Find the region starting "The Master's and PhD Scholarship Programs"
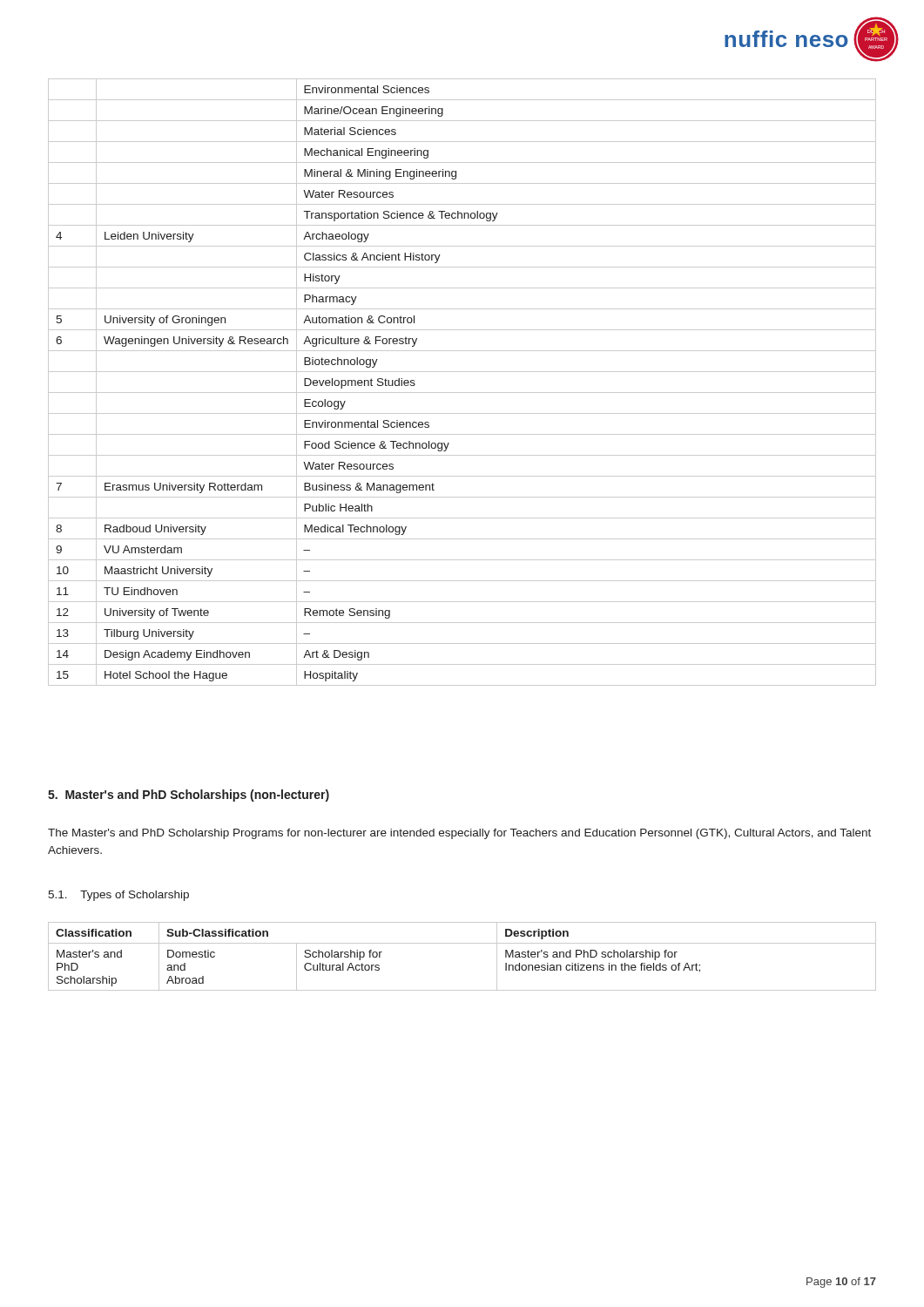Viewport: 924px width, 1307px height. [x=462, y=842]
